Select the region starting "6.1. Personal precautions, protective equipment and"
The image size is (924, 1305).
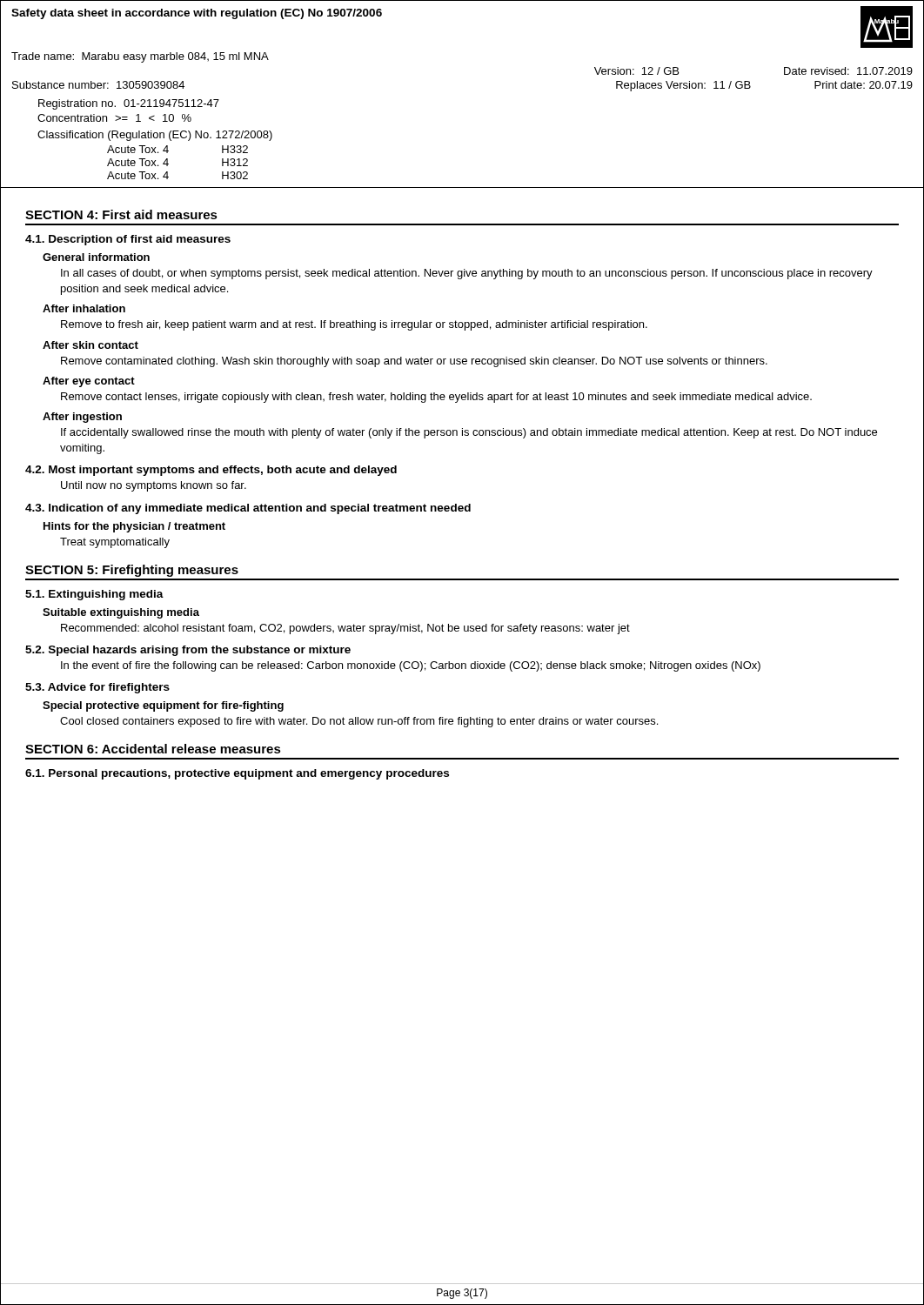237,774
